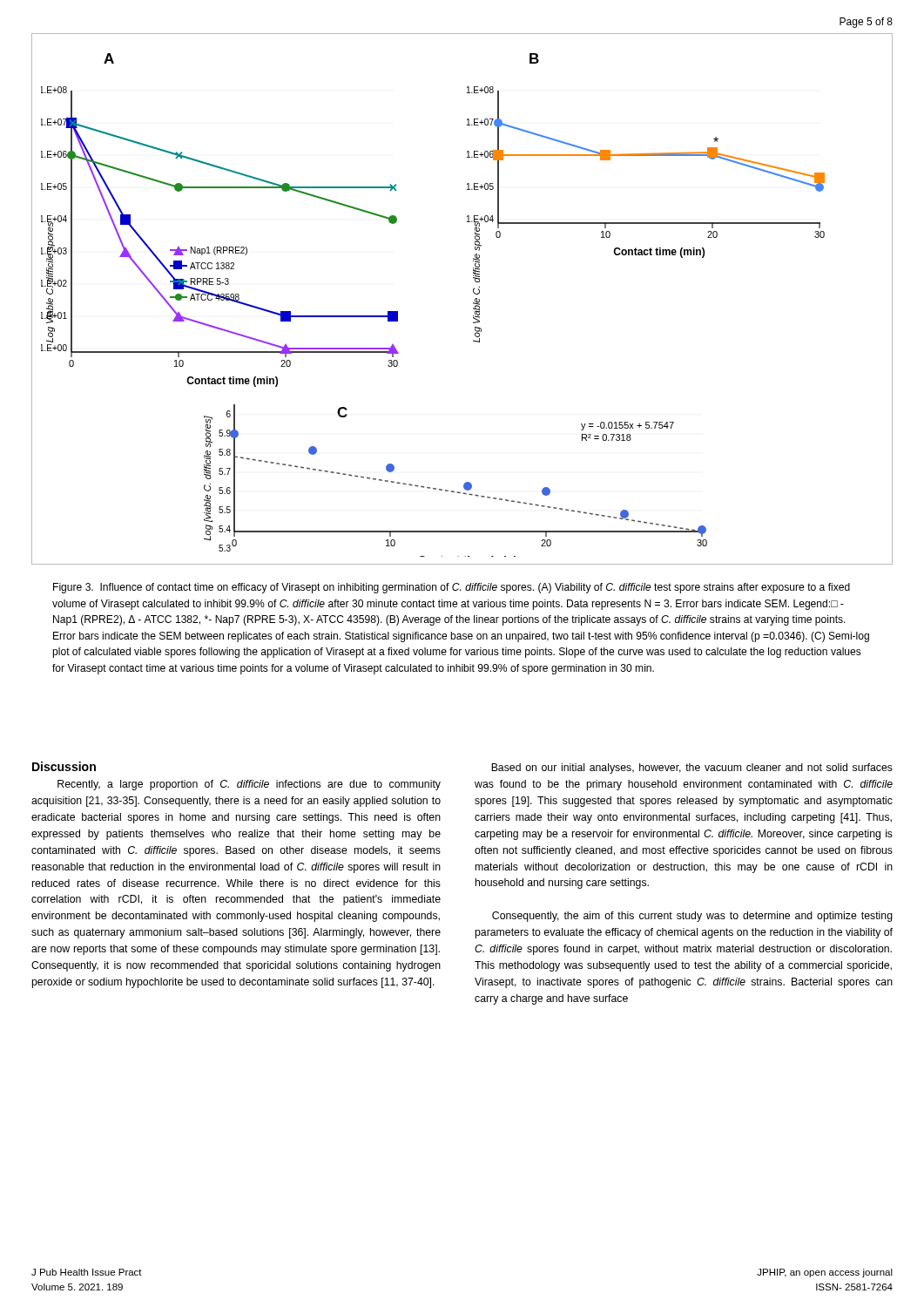924x1307 pixels.
Task: Select the text block that says "Based on our initial analyses, however, the"
Action: coord(692,769)
